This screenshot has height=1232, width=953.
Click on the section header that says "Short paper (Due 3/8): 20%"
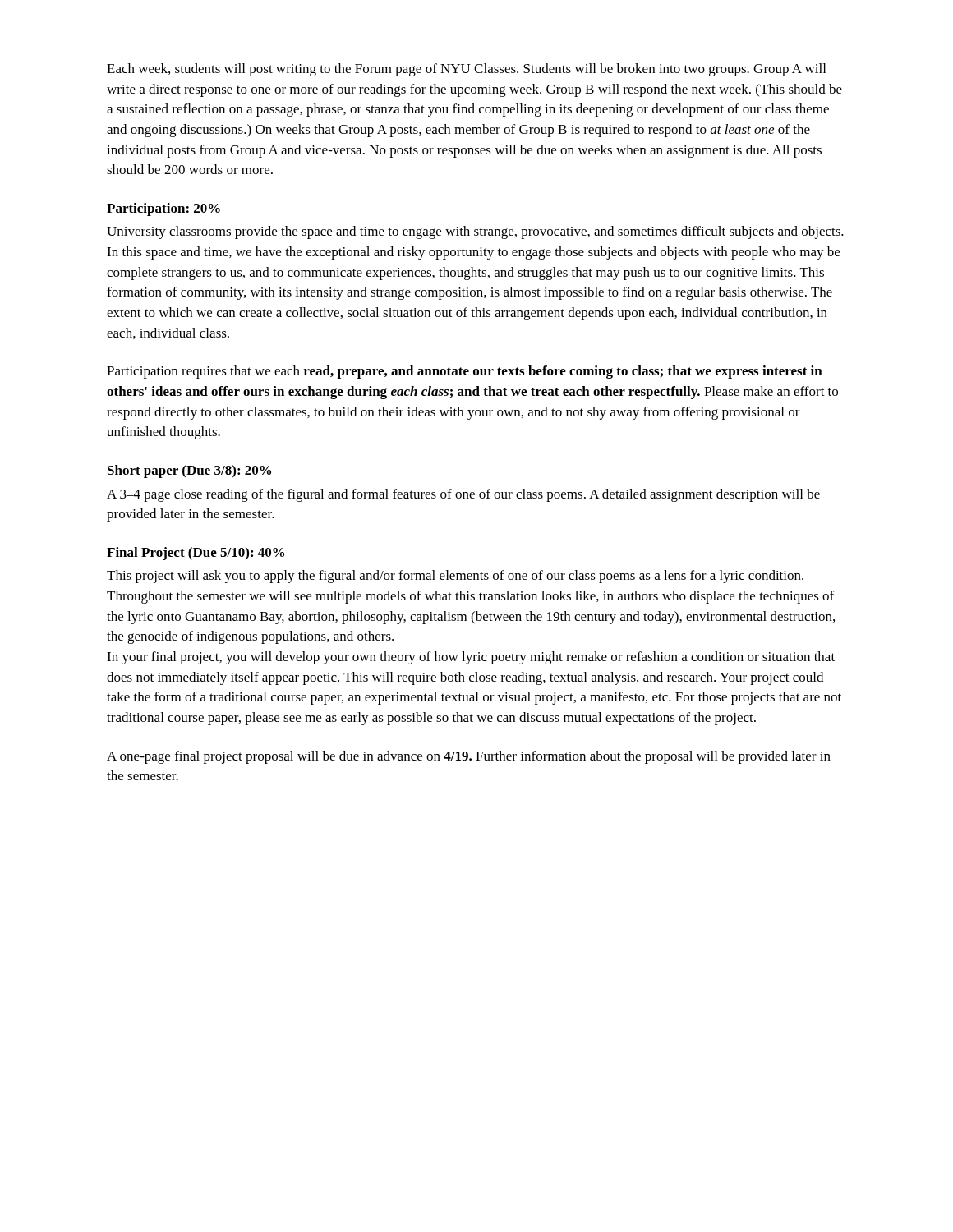(x=189, y=471)
